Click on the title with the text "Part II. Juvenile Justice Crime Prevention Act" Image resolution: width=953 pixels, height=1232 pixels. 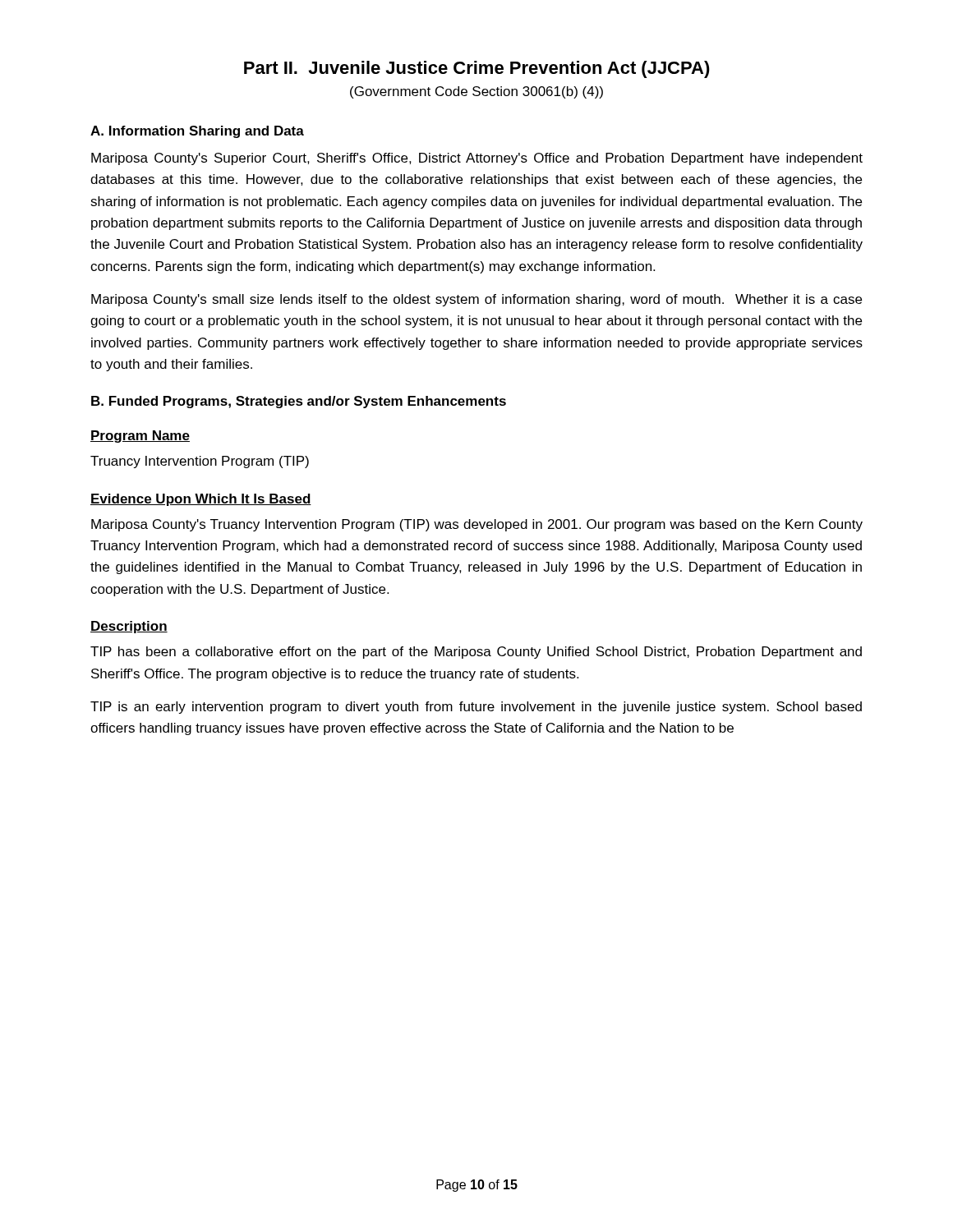tap(476, 68)
